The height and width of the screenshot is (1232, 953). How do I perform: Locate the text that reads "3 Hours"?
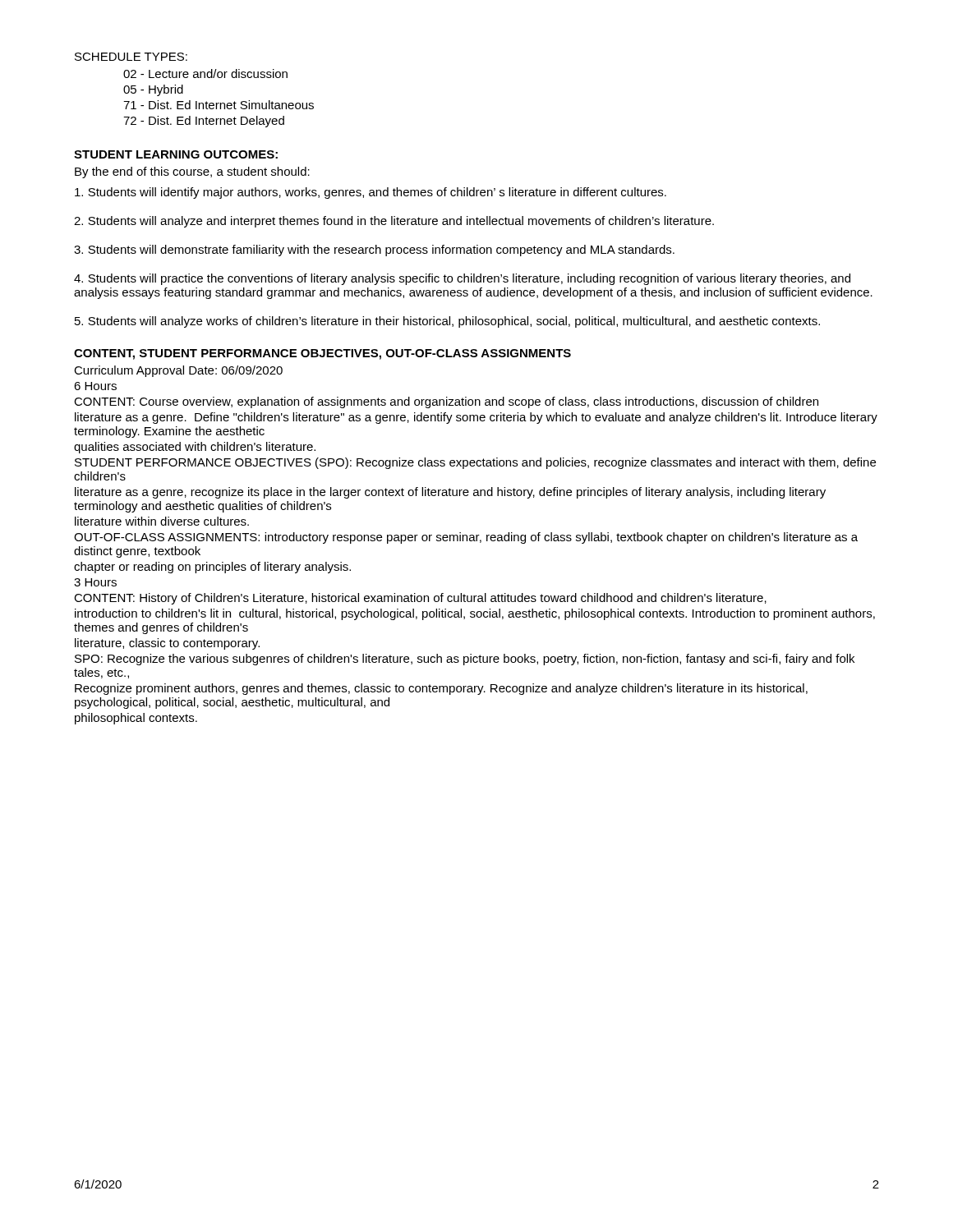(x=96, y=582)
